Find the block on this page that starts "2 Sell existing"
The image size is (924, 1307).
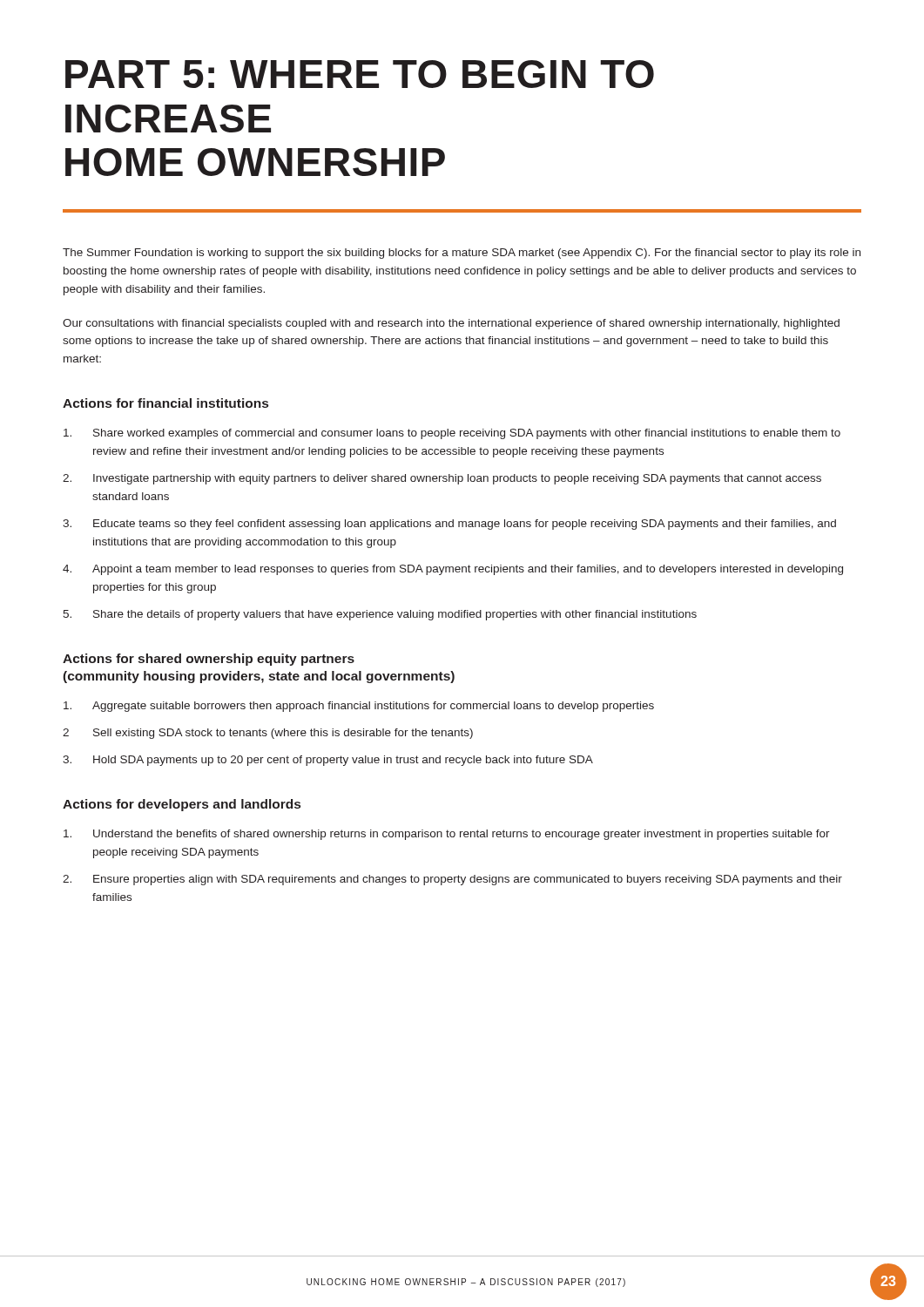point(462,733)
